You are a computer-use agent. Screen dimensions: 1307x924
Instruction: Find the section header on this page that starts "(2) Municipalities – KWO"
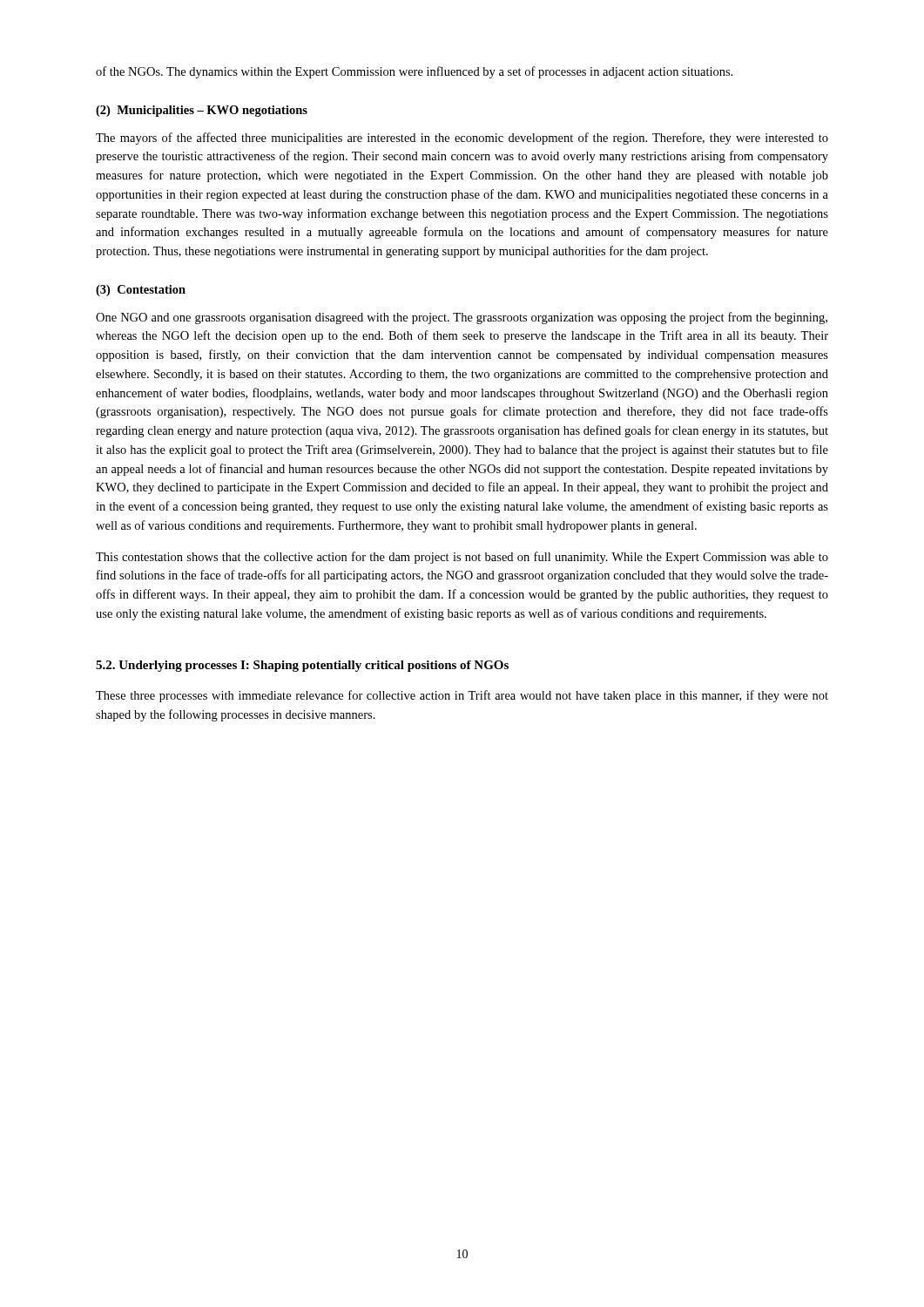click(x=202, y=111)
